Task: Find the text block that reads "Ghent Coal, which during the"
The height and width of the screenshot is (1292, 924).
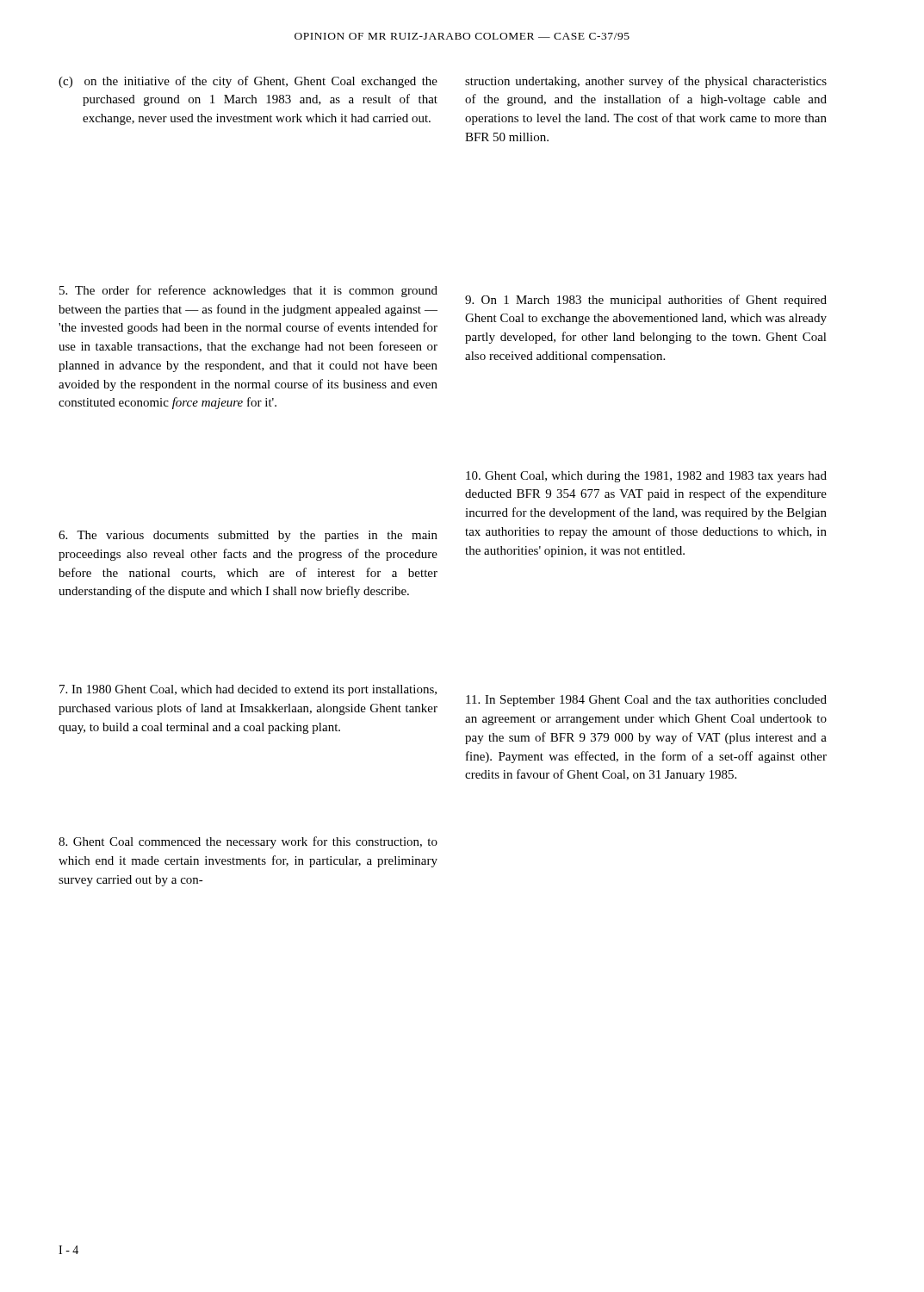Action: point(646,513)
